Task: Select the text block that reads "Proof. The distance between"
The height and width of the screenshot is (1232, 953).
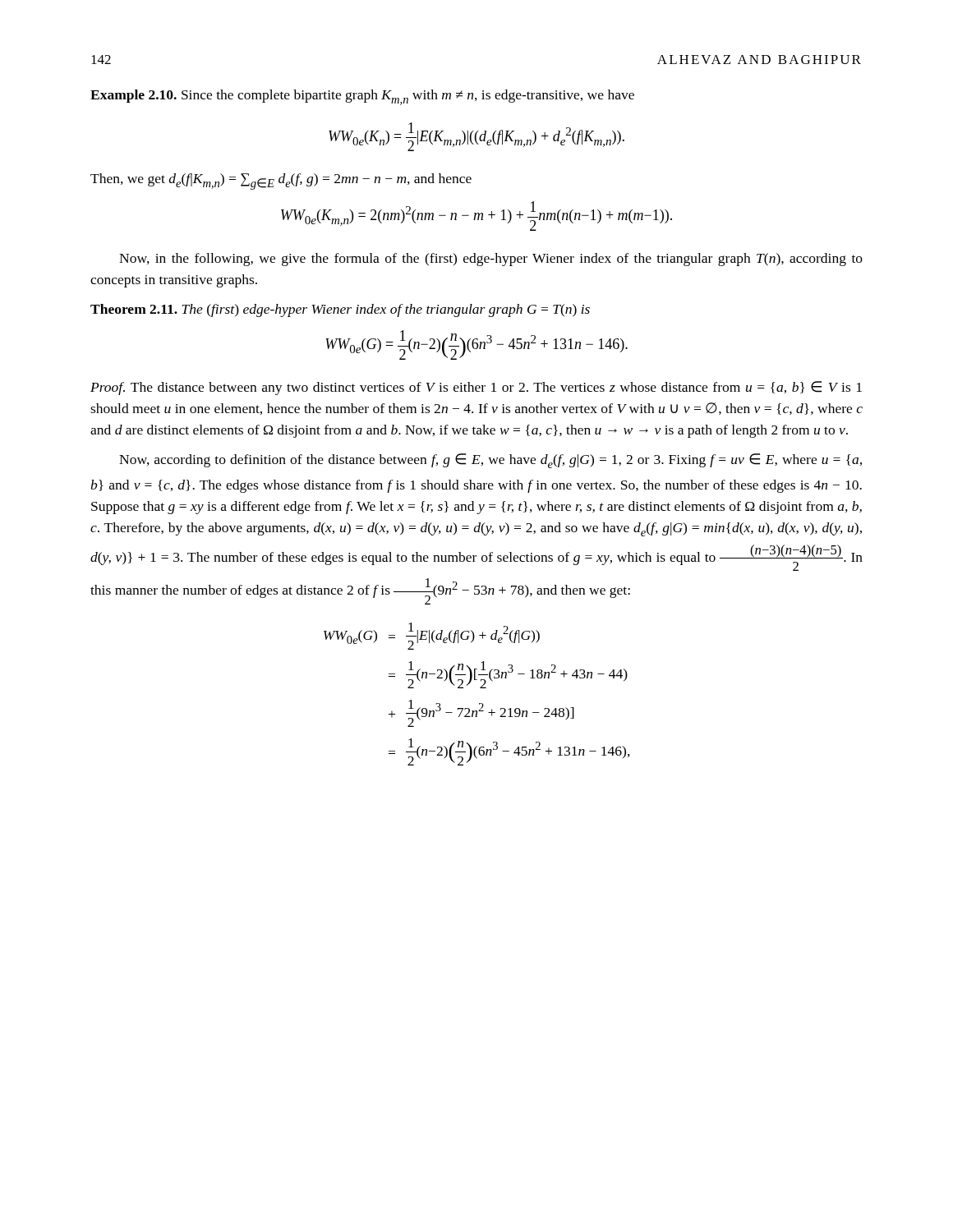Action: pyautogui.click(x=476, y=408)
